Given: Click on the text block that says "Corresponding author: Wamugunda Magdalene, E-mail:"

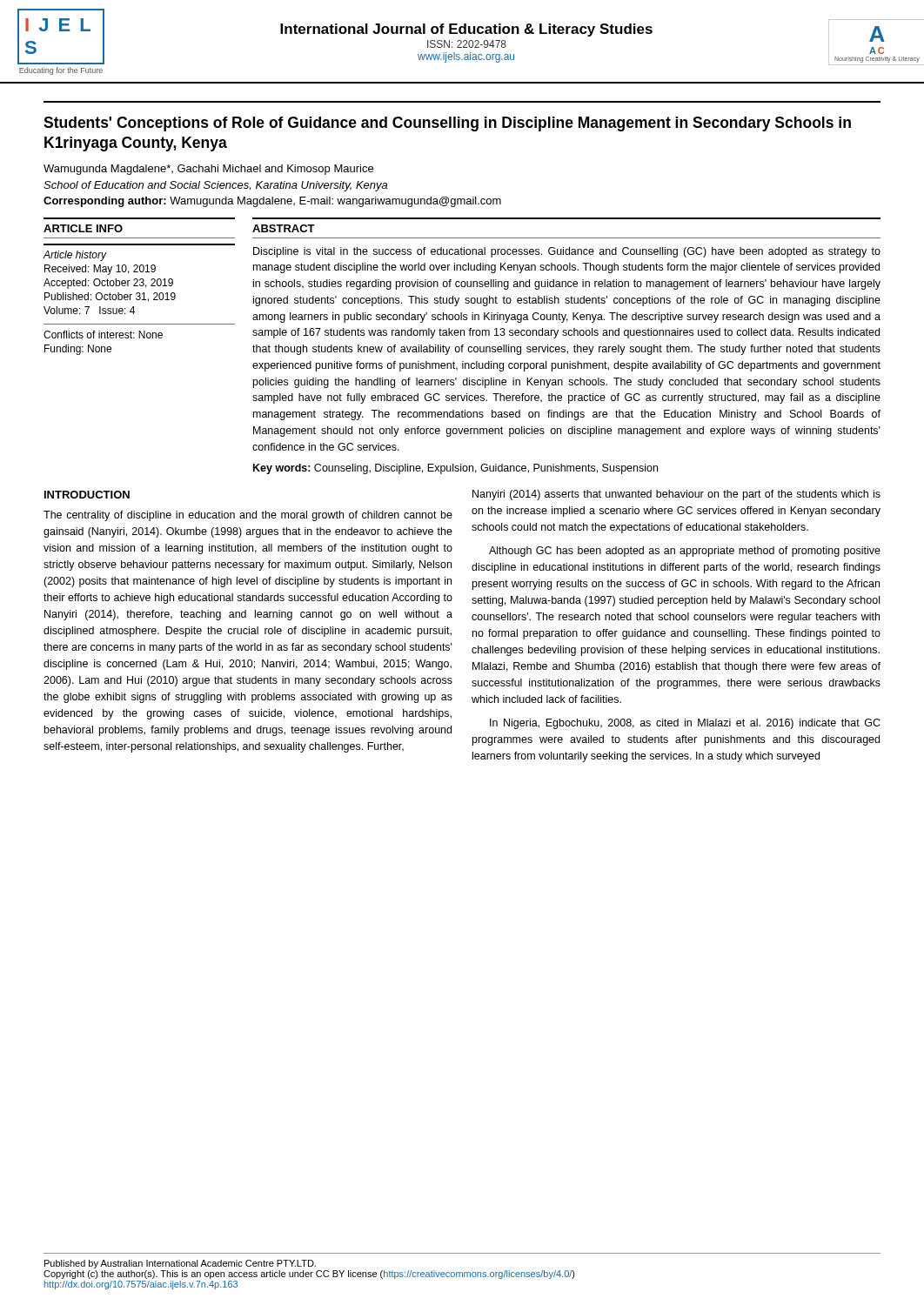Looking at the screenshot, I should [273, 200].
